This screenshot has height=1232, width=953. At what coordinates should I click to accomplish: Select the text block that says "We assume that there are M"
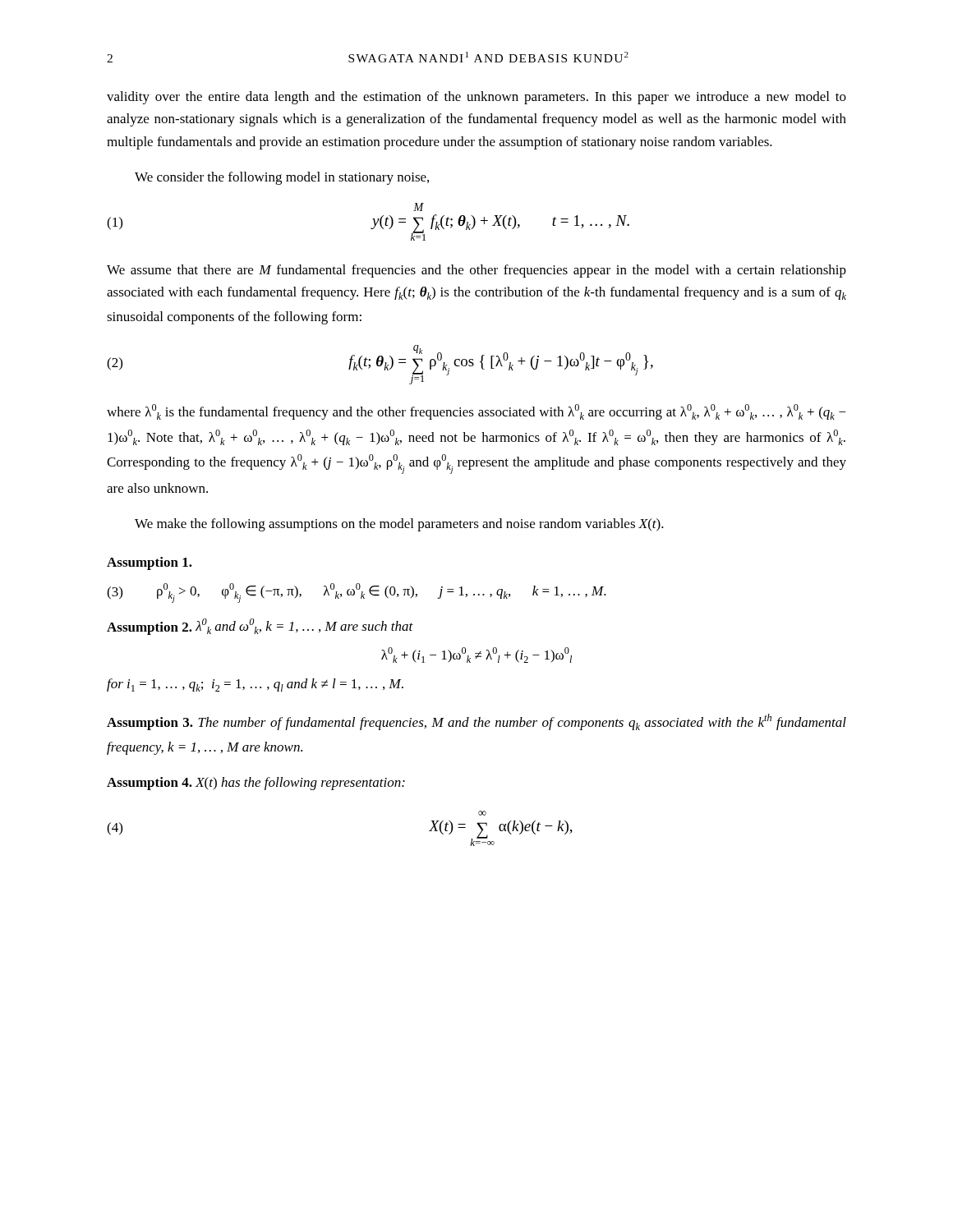476,293
